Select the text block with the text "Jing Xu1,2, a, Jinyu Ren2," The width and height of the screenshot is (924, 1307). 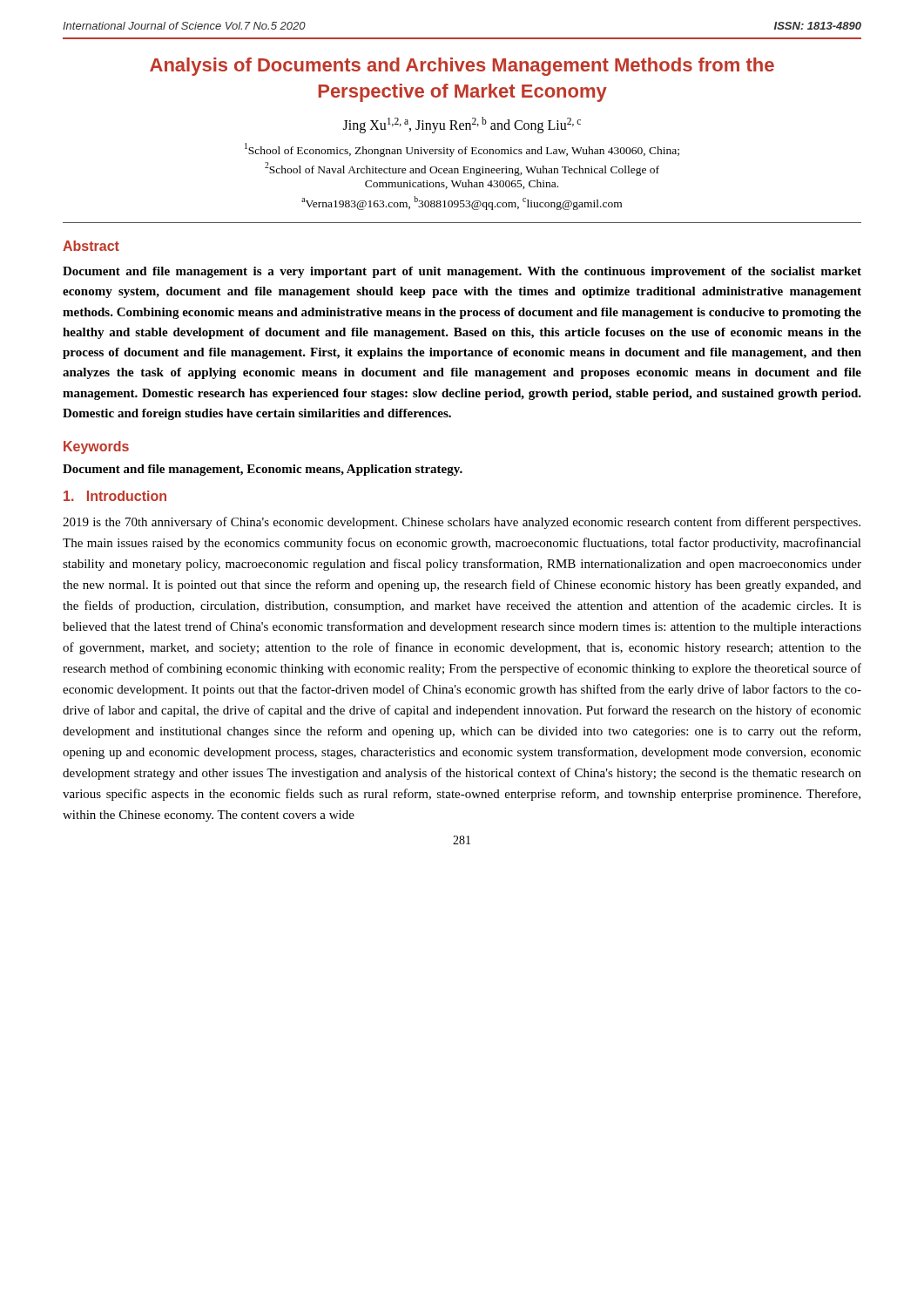[462, 125]
